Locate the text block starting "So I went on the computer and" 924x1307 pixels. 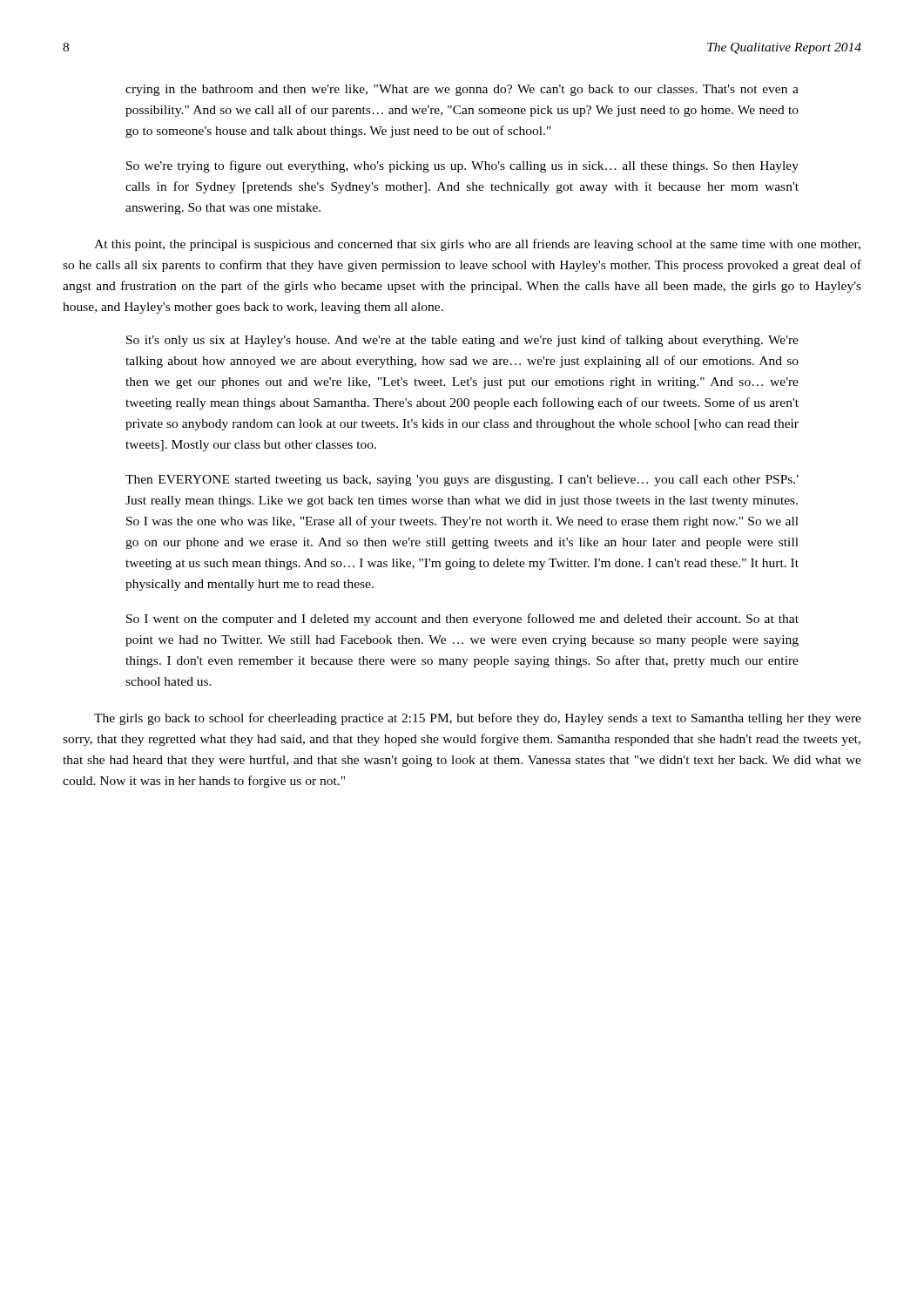coord(462,650)
